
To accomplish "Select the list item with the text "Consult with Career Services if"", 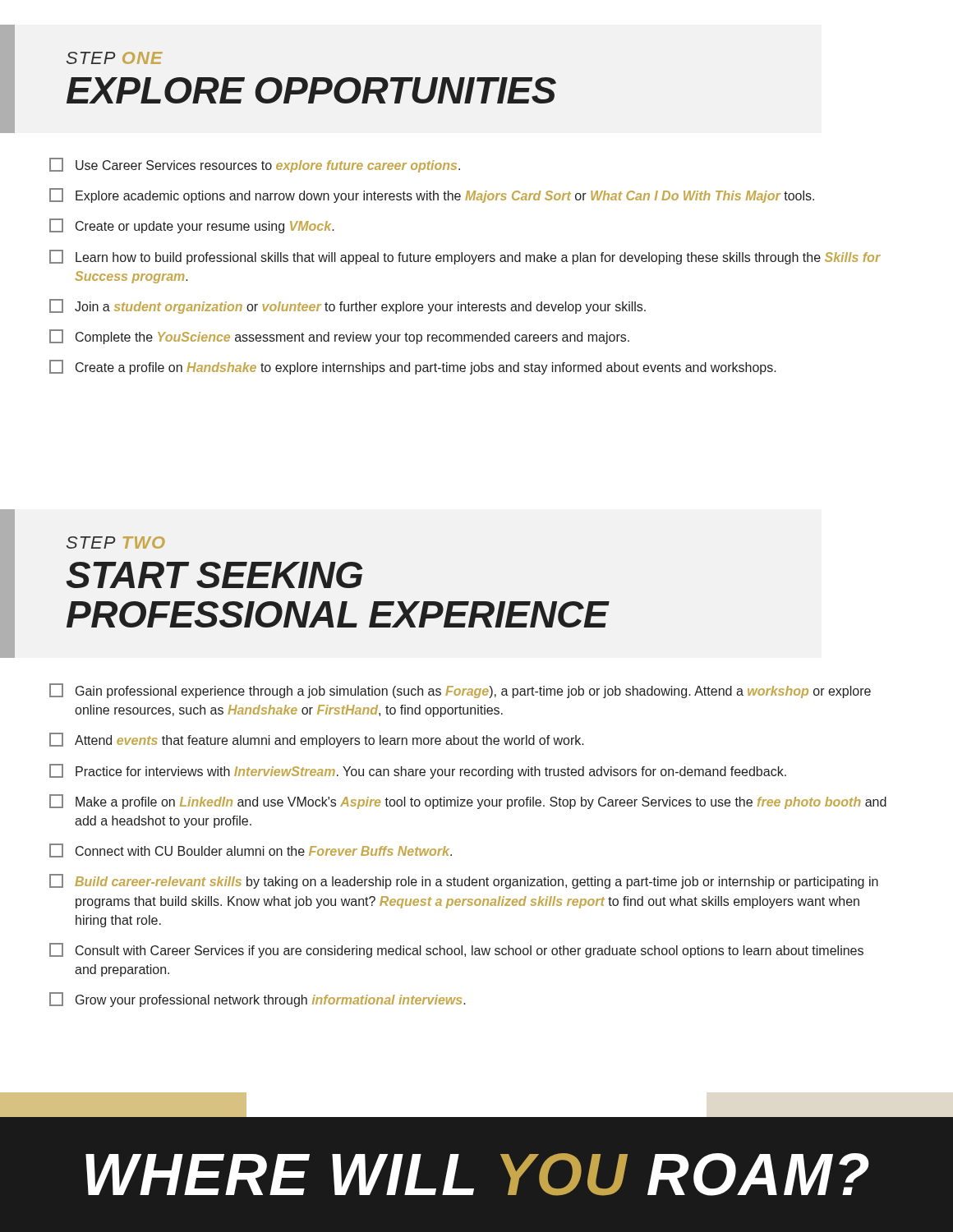I will pyautogui.click(x=468, y=960).
